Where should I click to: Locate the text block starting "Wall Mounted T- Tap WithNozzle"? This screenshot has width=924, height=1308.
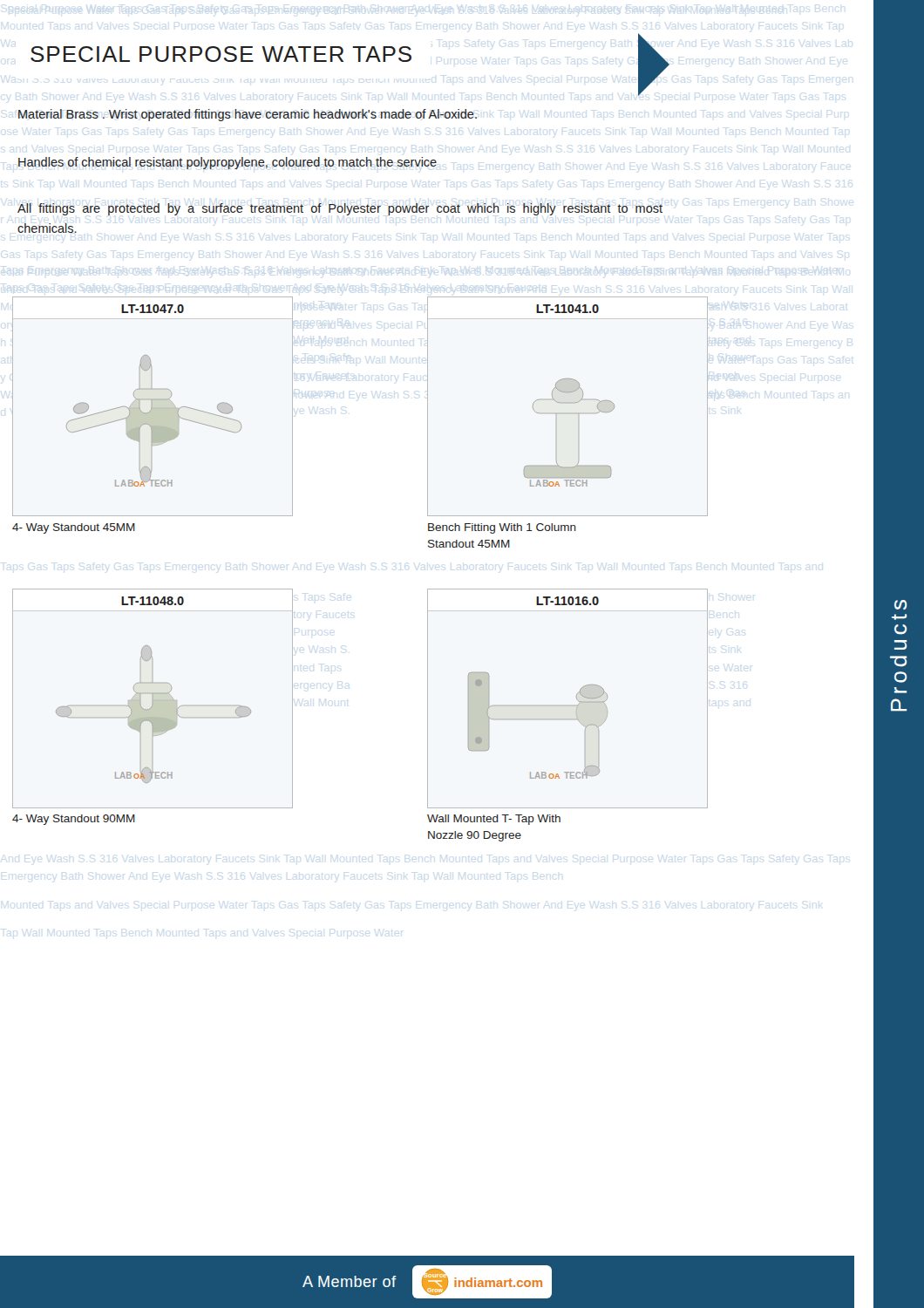tap(494, 827)
